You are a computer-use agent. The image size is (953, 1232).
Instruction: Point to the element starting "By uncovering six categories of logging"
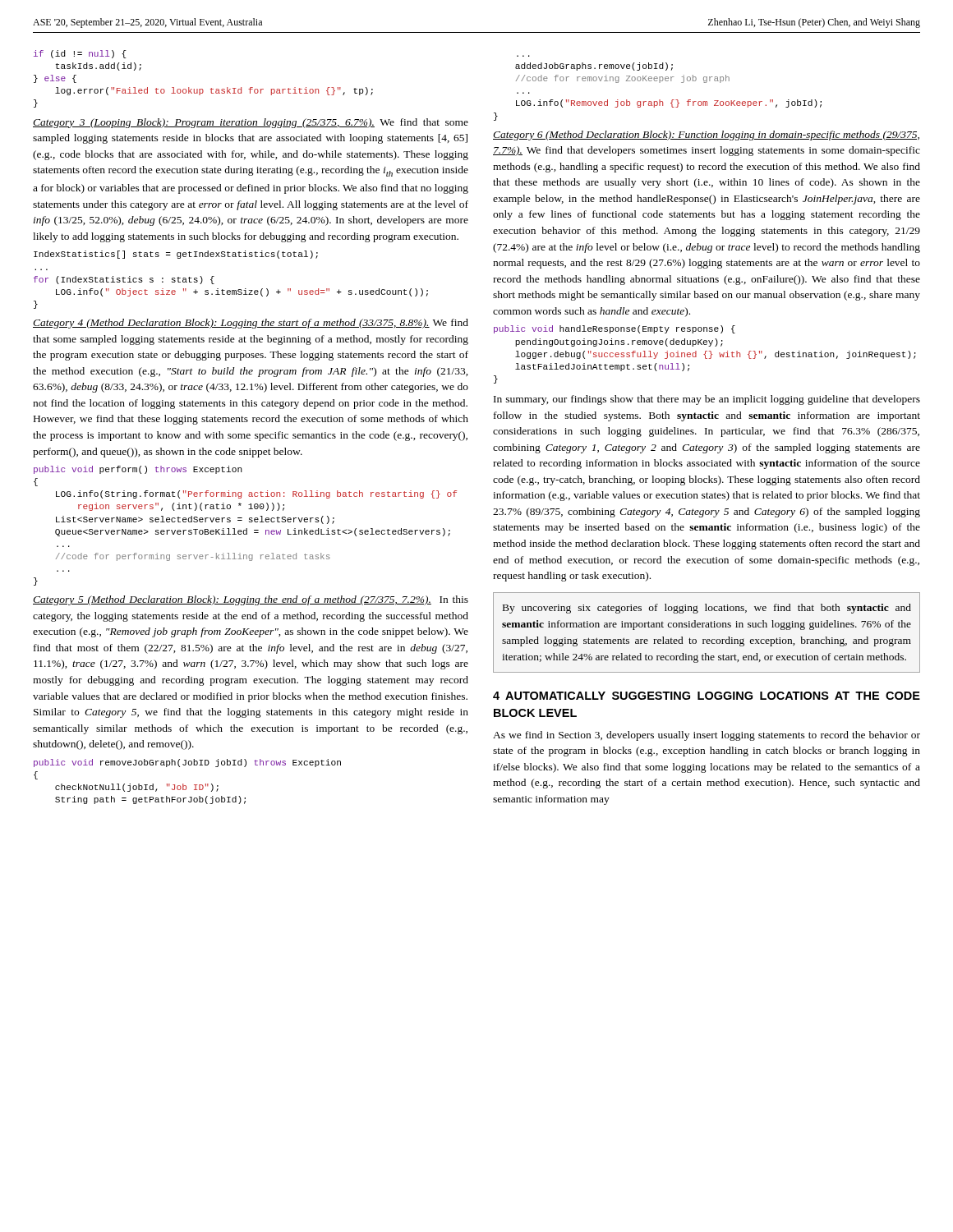[x=707, y=632]
